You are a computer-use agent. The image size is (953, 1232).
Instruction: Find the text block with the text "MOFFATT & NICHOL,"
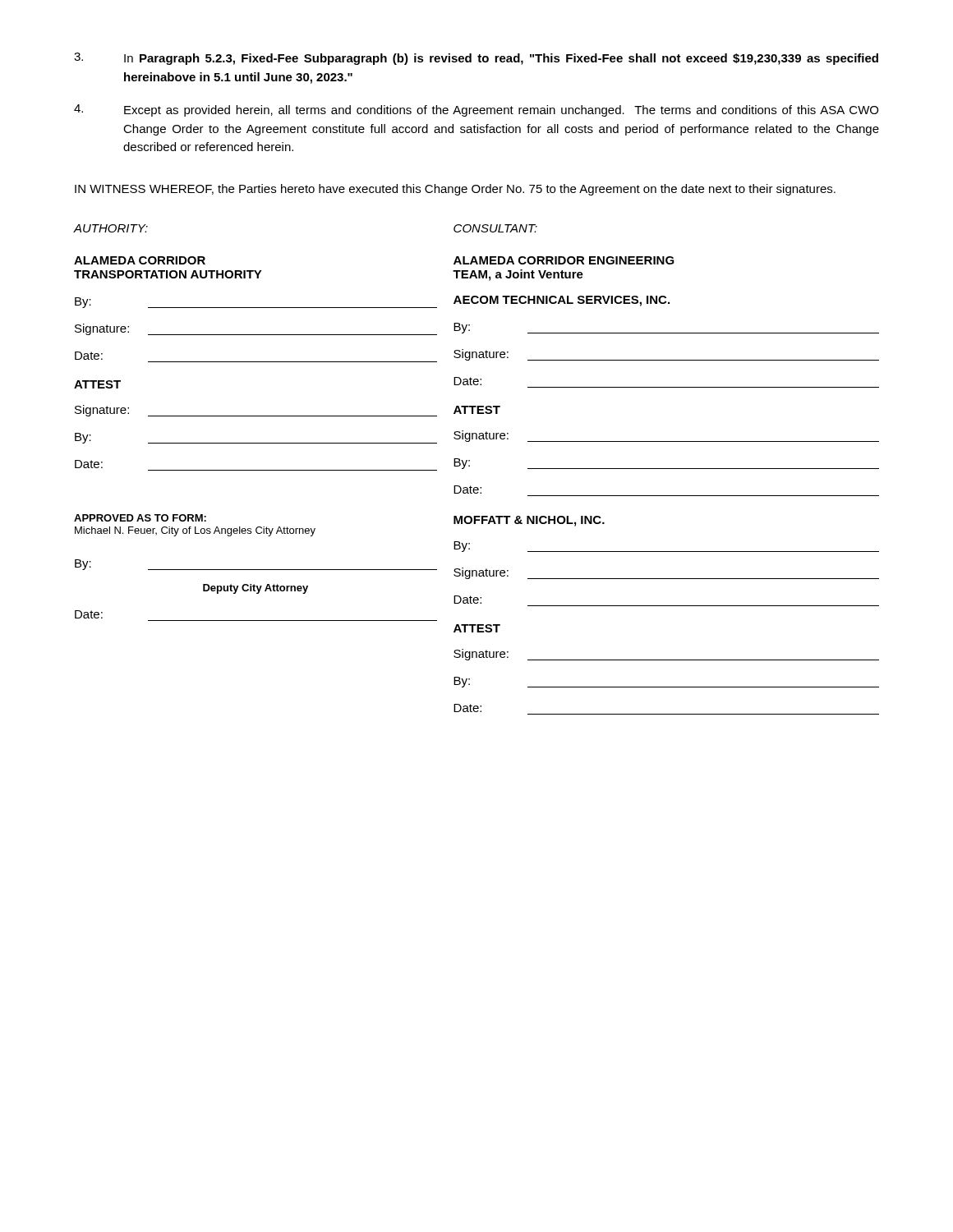[x=529, y=519]
